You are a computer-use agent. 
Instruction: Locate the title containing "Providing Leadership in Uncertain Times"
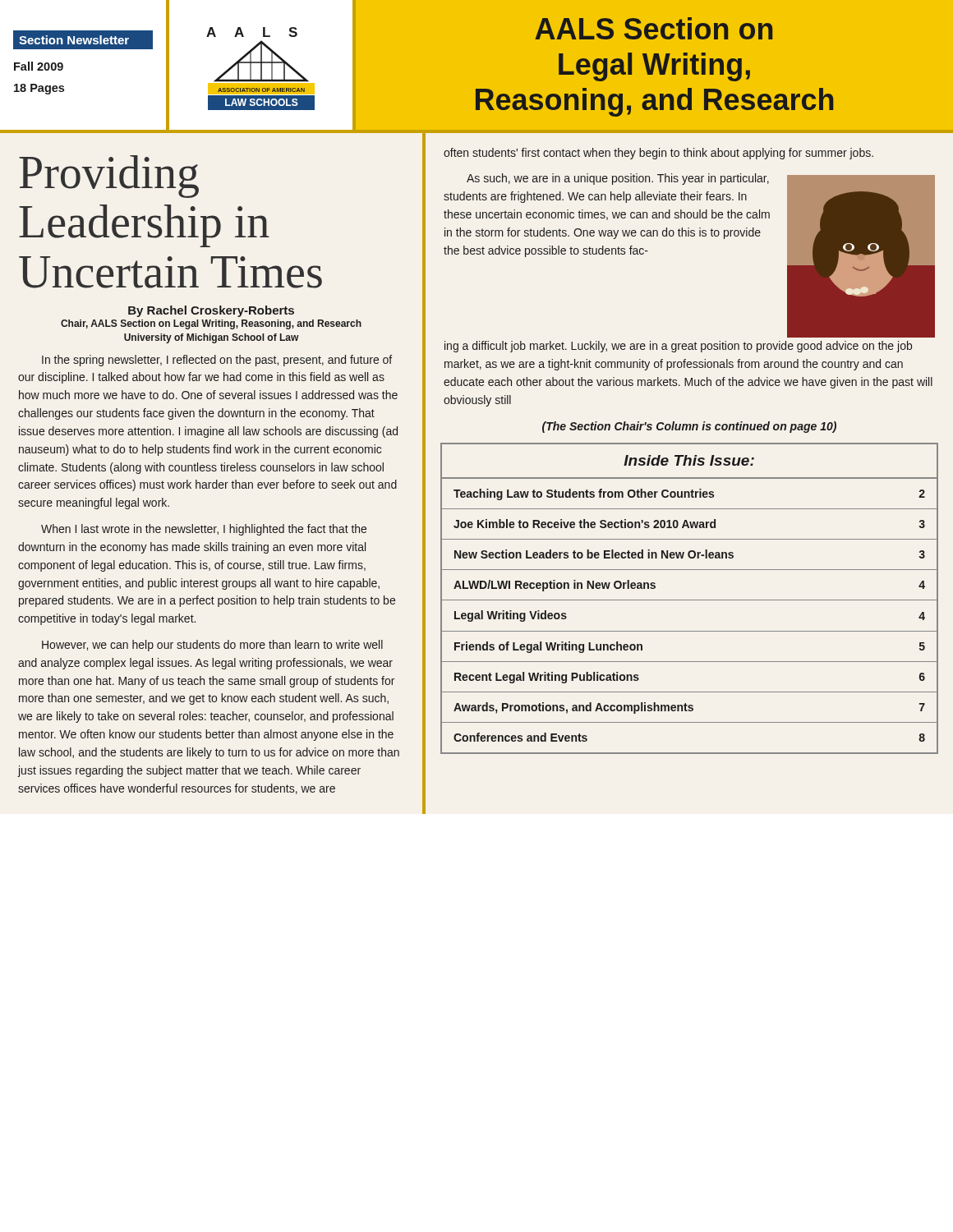coord(171,222)
